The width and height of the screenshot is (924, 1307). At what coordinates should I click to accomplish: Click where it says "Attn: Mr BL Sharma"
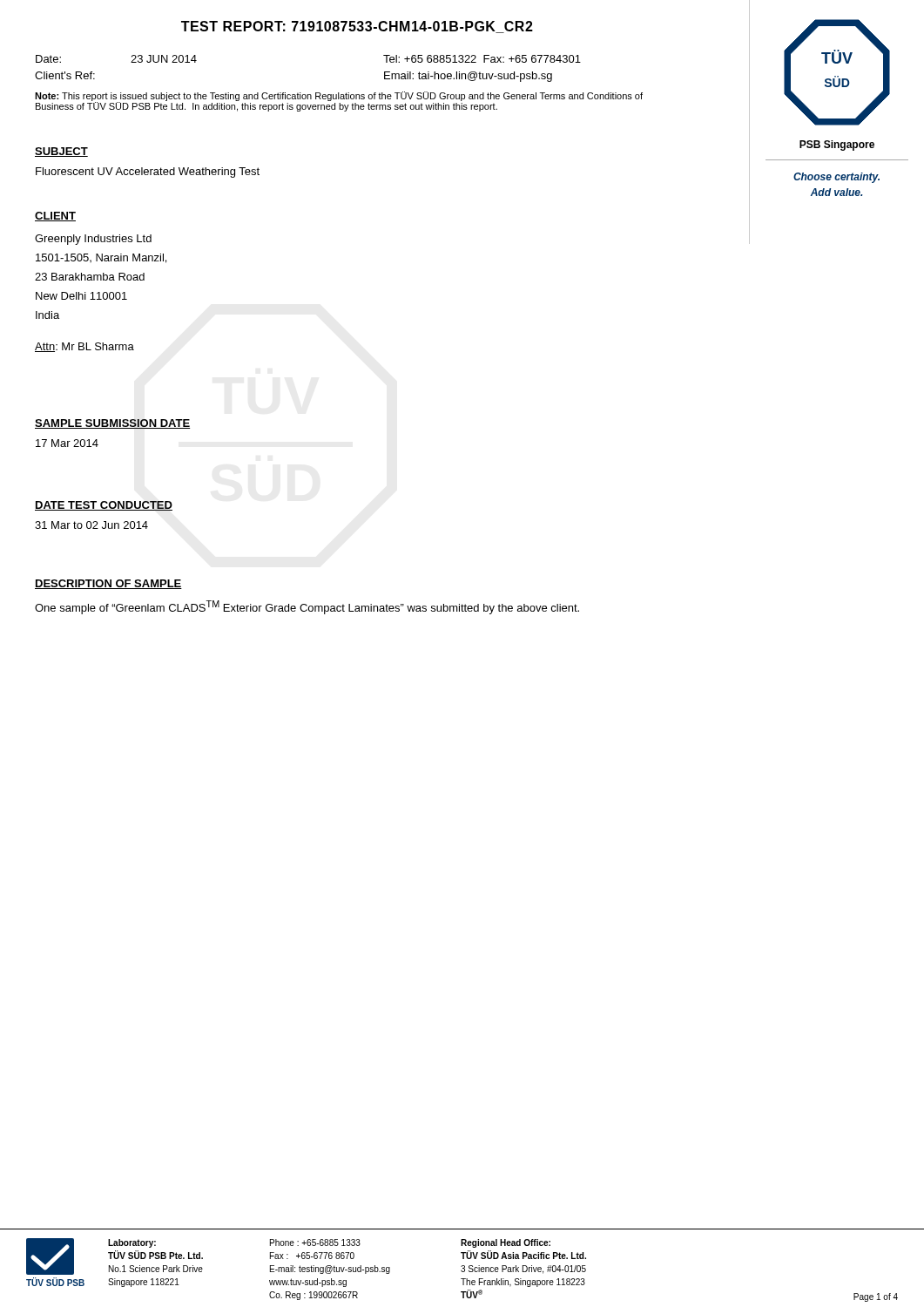(x=84, y=347)
